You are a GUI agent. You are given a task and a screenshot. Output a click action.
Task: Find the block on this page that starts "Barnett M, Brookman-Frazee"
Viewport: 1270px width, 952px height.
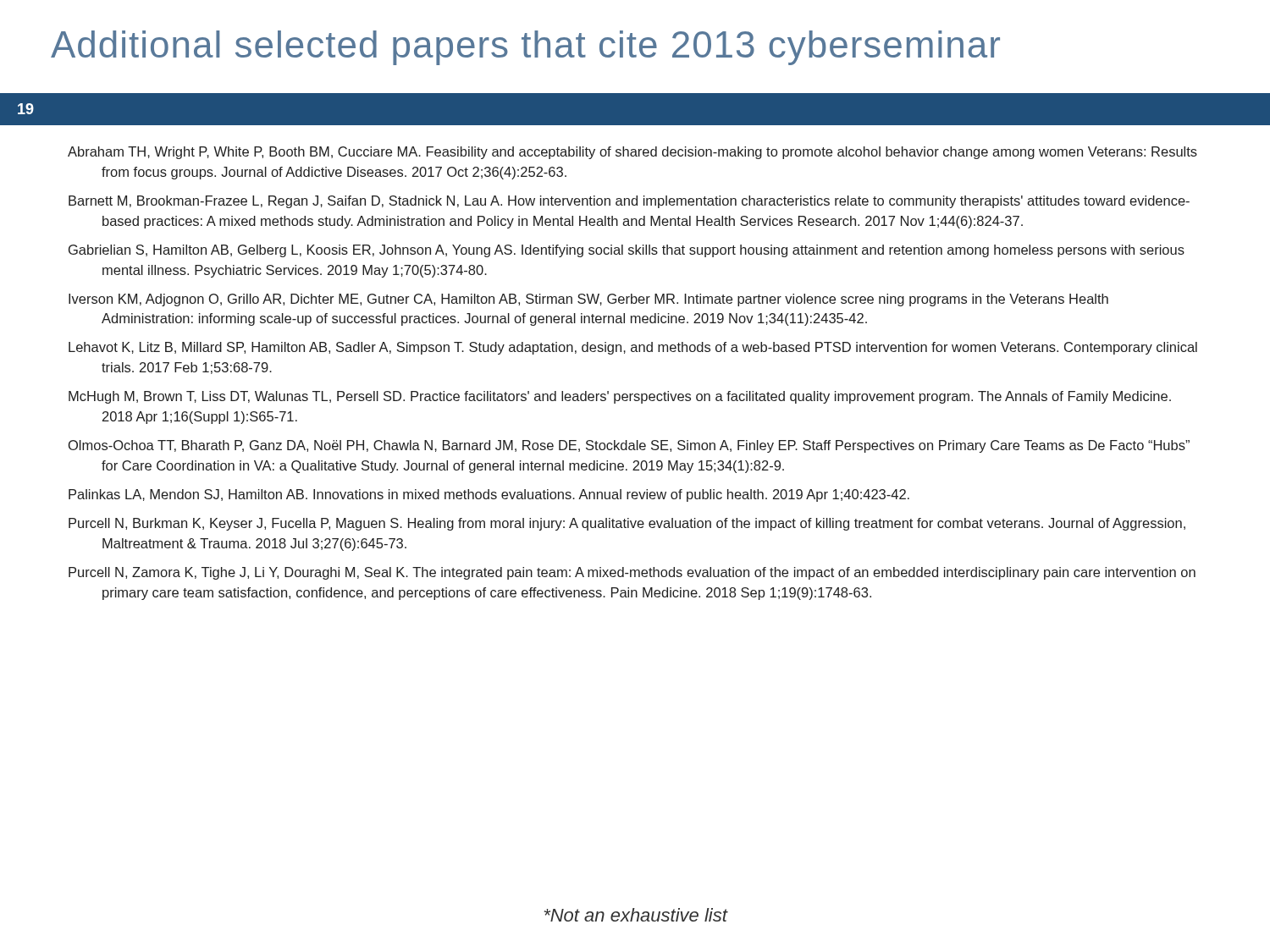coord(629,211)
